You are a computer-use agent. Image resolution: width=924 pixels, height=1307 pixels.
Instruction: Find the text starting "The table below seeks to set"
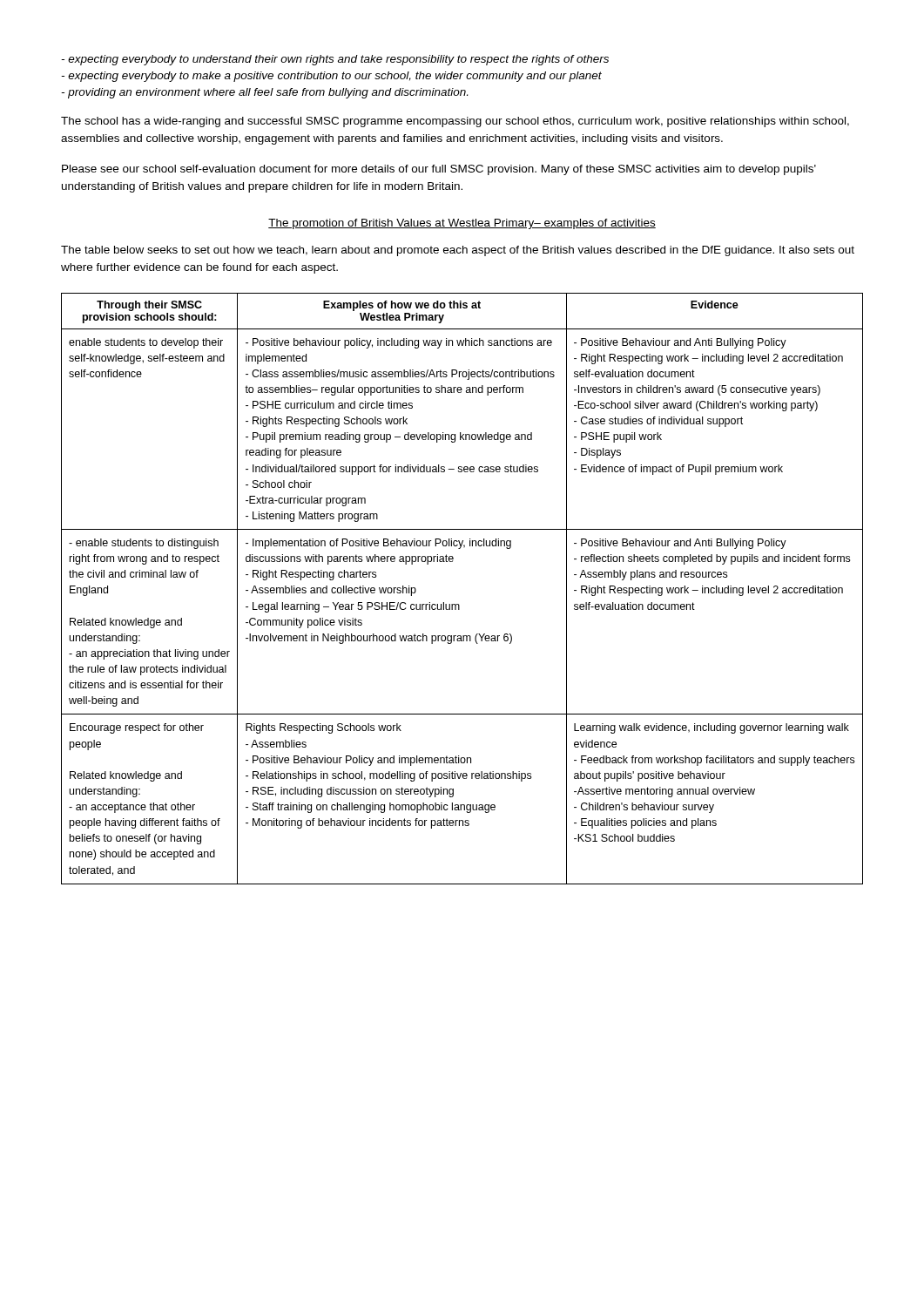pyautogui.click(x=458, y=258)
